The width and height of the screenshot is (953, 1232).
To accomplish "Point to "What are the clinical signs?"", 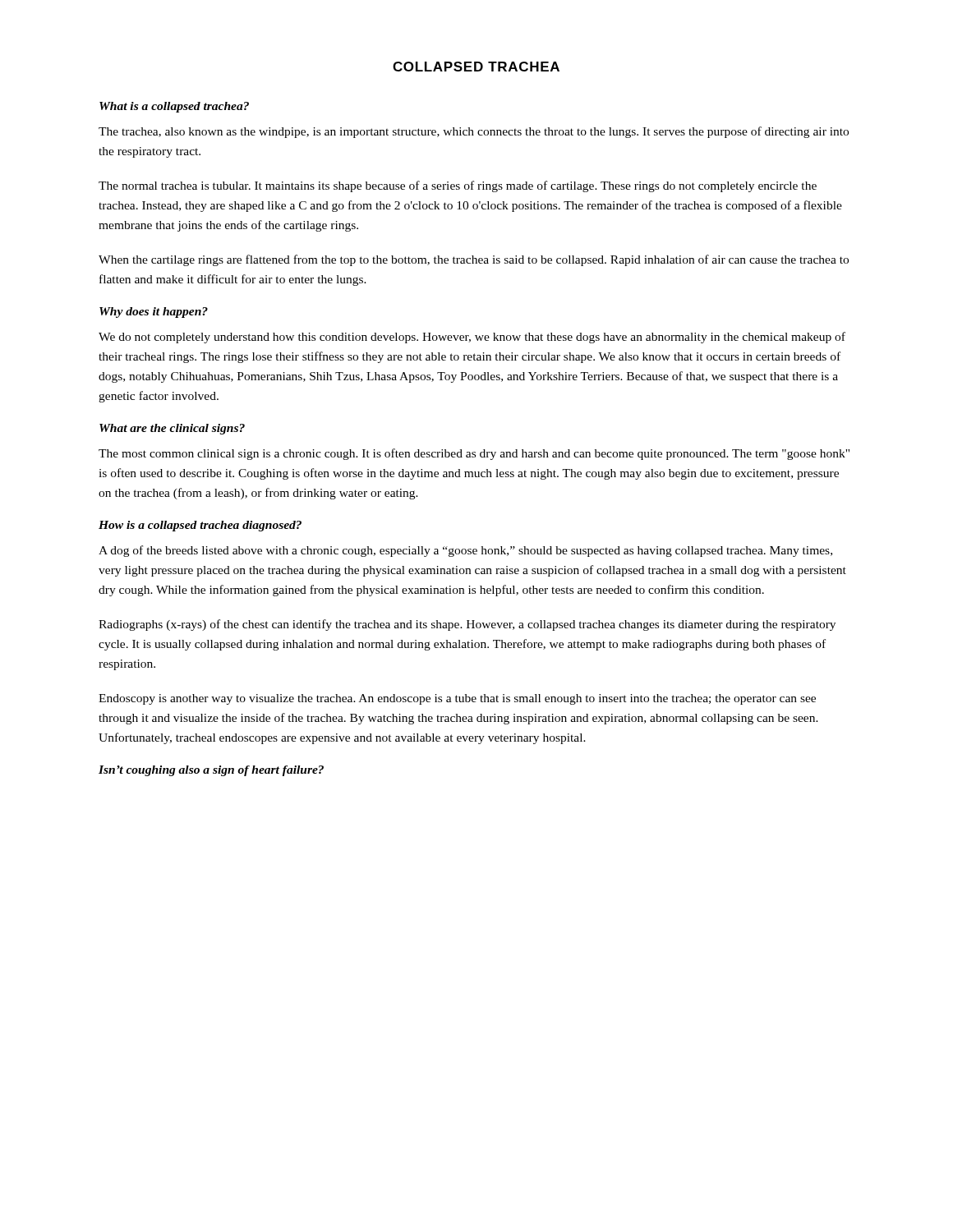I will (x=172, y=428).
